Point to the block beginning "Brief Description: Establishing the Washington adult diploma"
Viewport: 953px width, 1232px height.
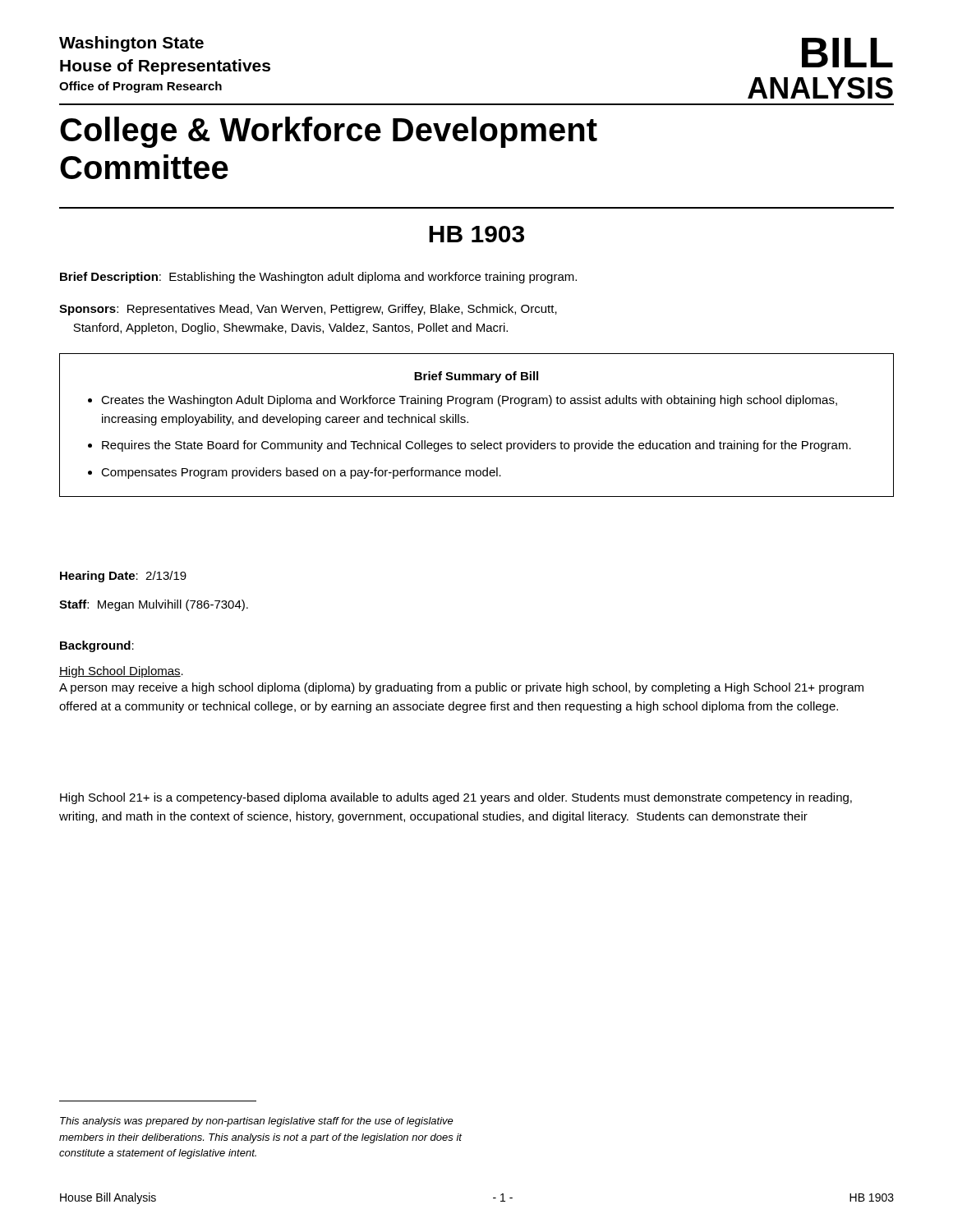coord(319,276)
